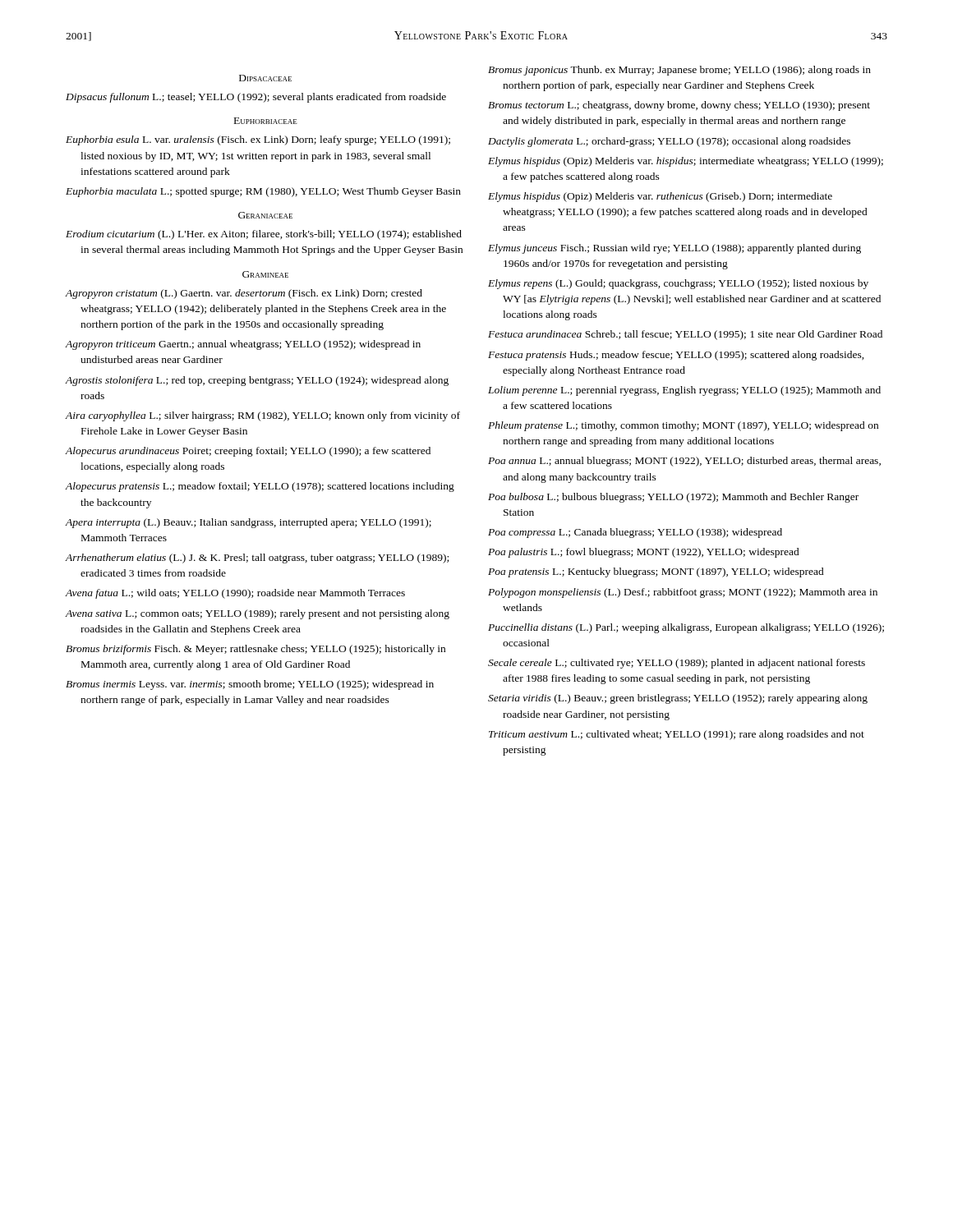Find the text starting "Agropyron triticeum Gaertn.;"
The image size is (953, 1232).
pyautogui.click(x=243, y=352)
